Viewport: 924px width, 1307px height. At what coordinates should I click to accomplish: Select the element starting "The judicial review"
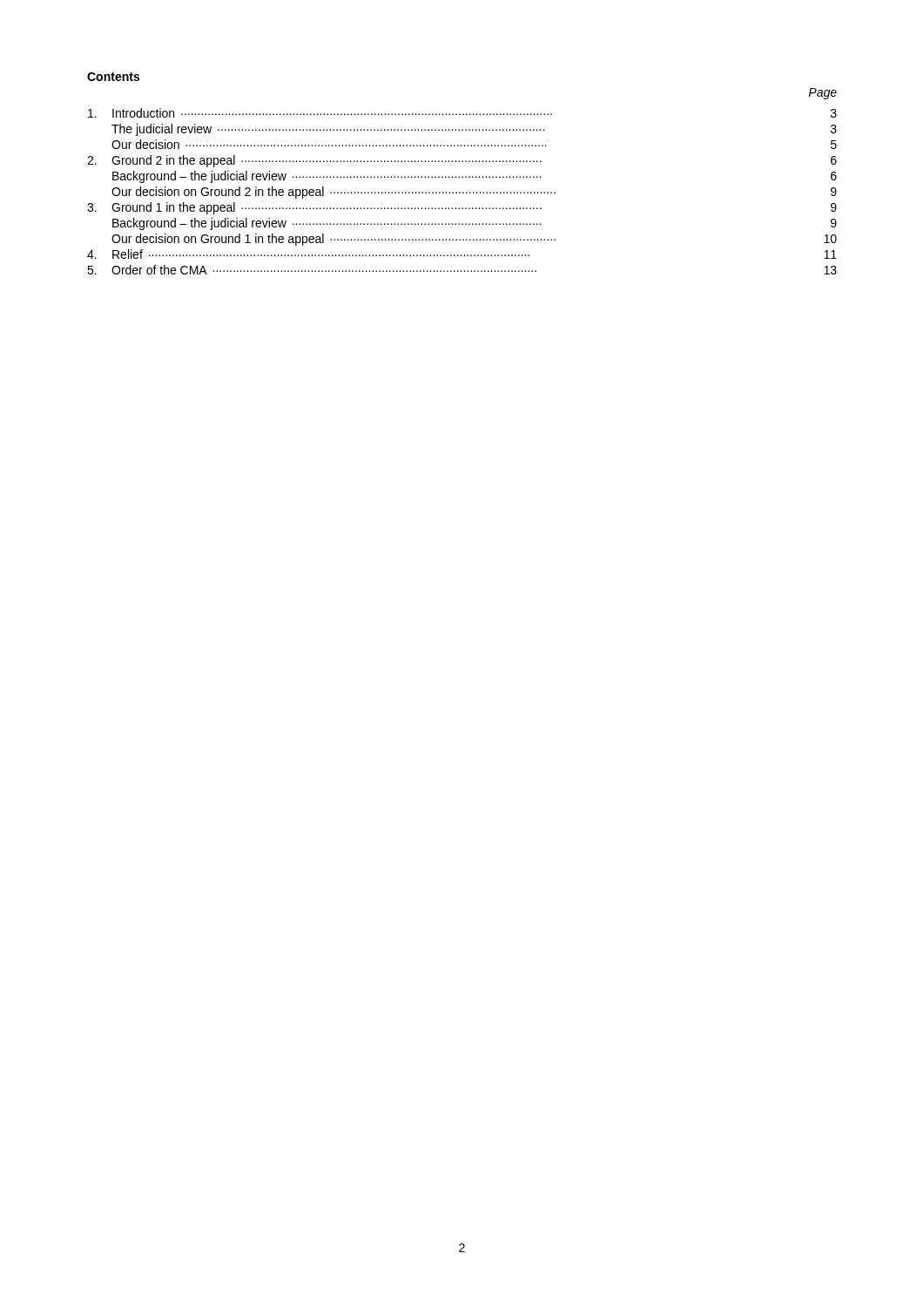(x=462, y=129)
